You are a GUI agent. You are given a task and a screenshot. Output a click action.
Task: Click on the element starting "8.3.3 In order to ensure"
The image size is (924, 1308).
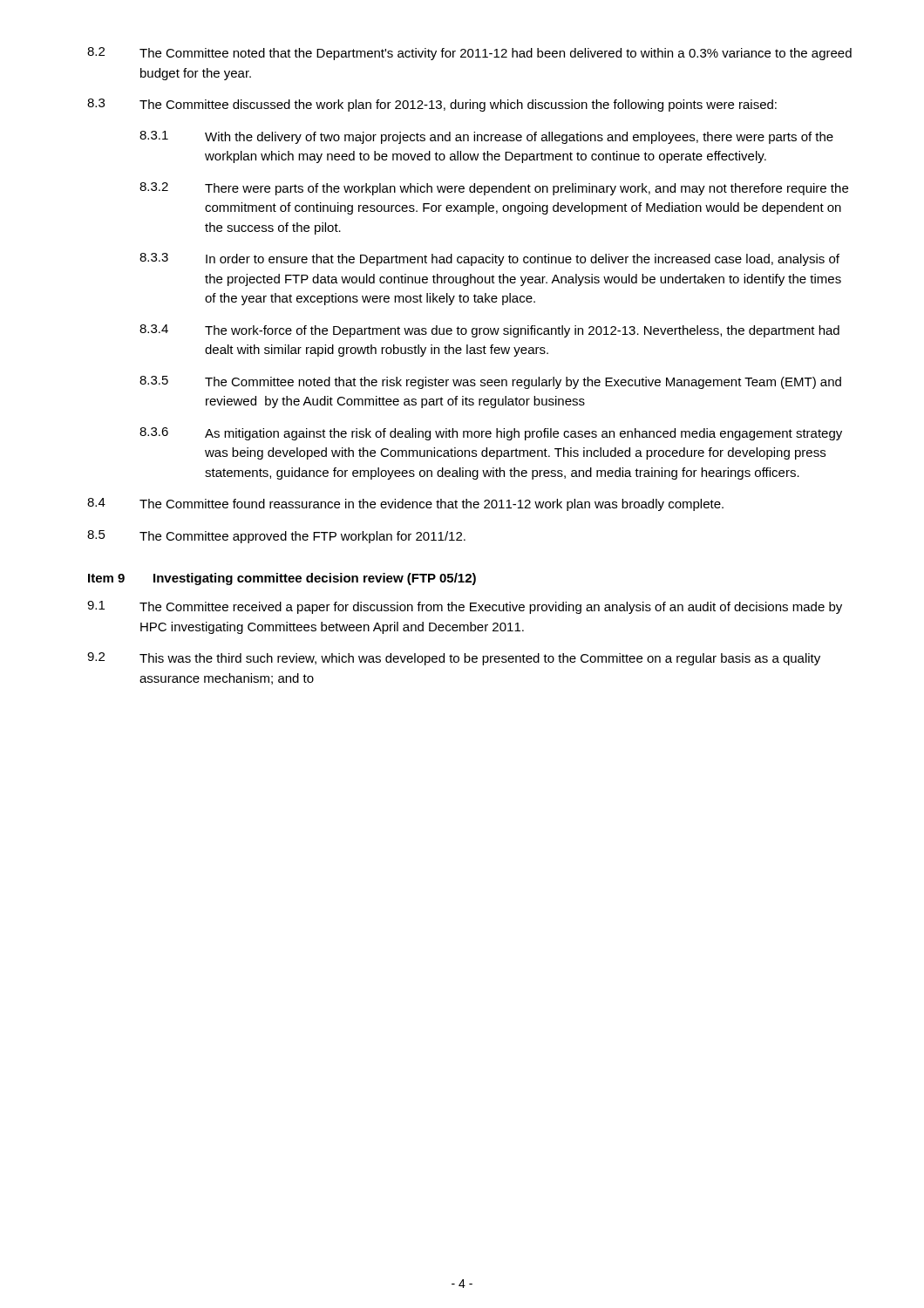click(x=497, y=279)
